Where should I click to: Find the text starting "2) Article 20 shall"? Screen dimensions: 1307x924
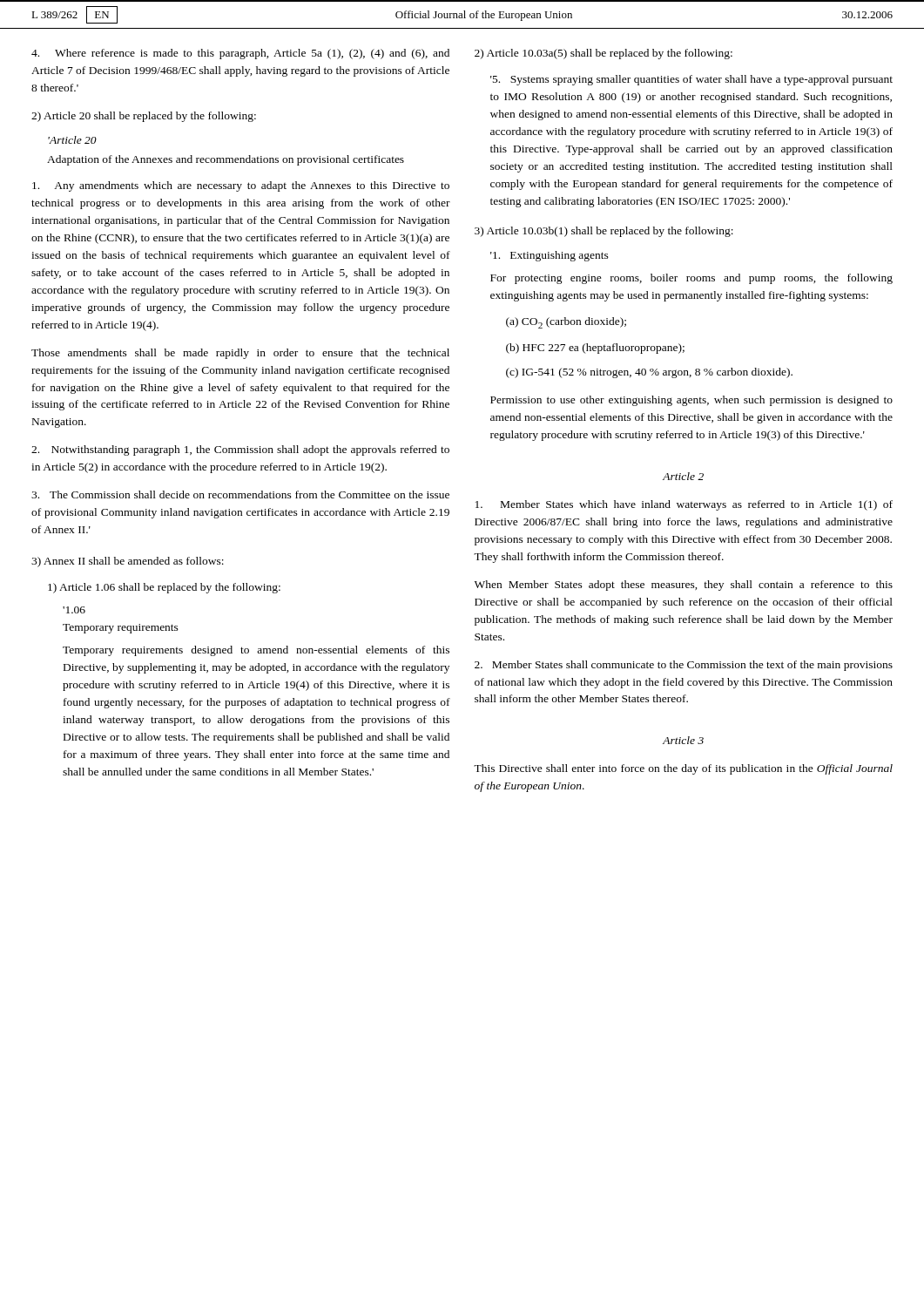click(144, 115)
